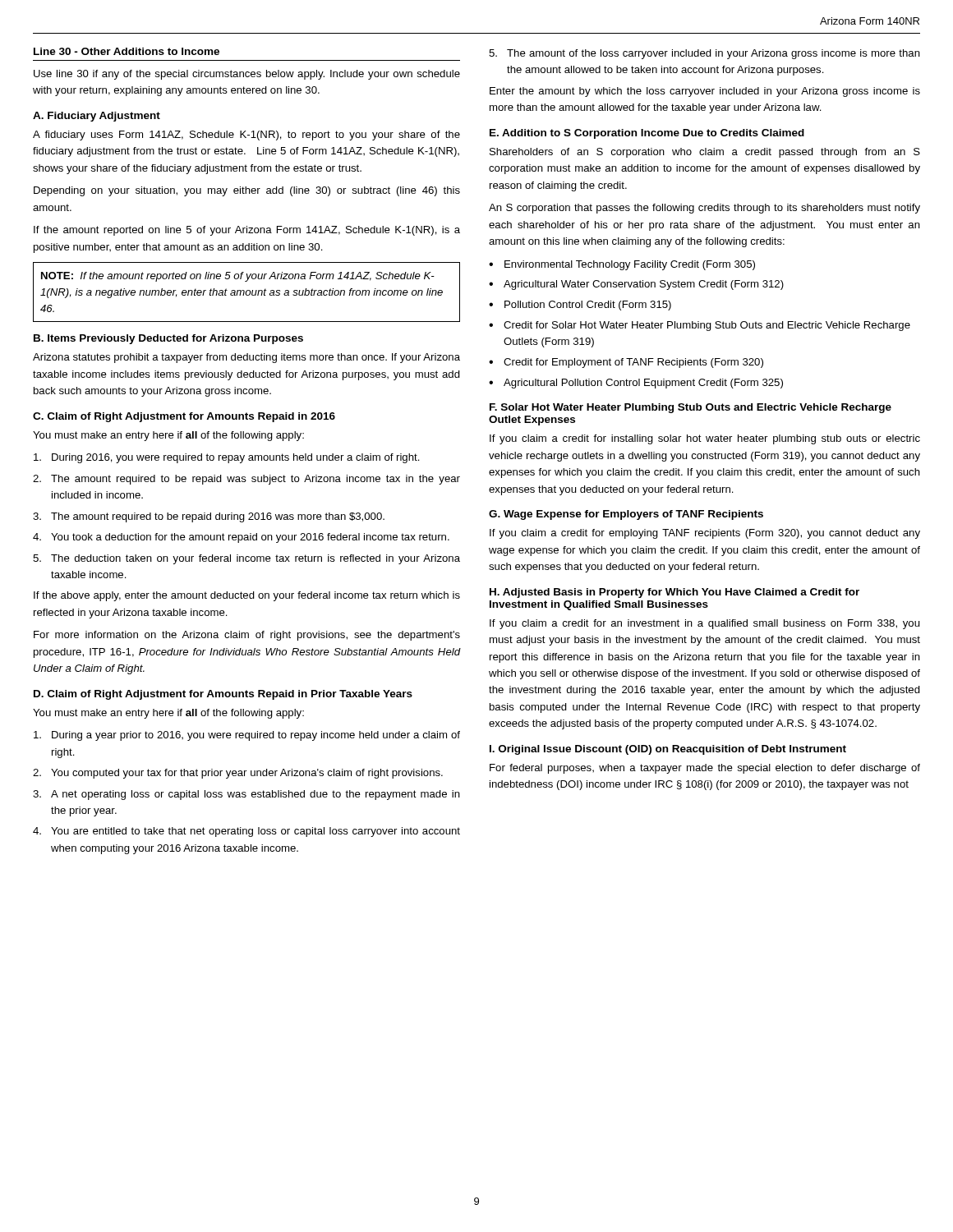Click on the text starting "5. The deduction taken on your federal income"
Viewport: 953px width, 1232px height.
(246, 567)
